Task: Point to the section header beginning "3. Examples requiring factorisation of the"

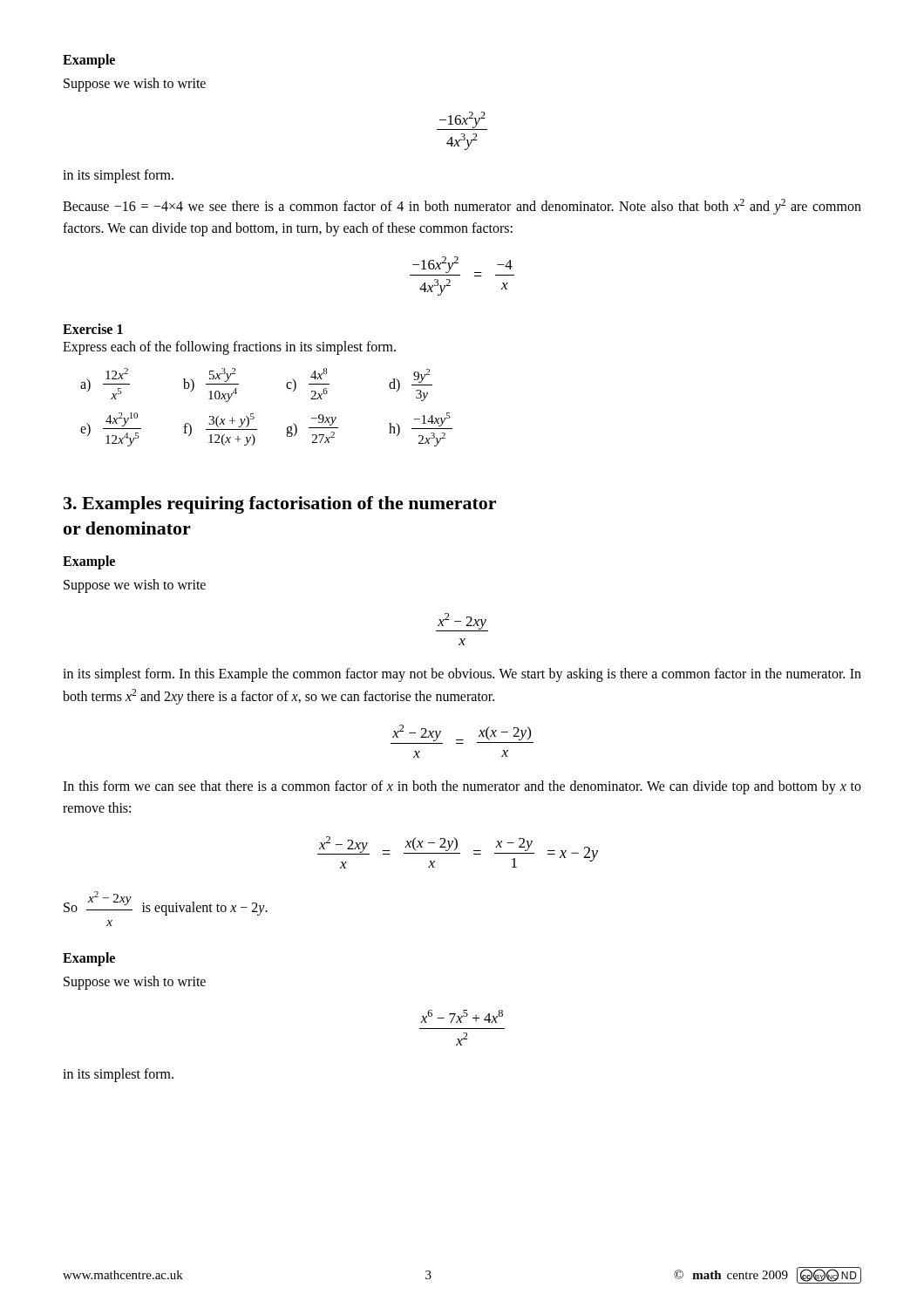Action: tap(280, 515)
